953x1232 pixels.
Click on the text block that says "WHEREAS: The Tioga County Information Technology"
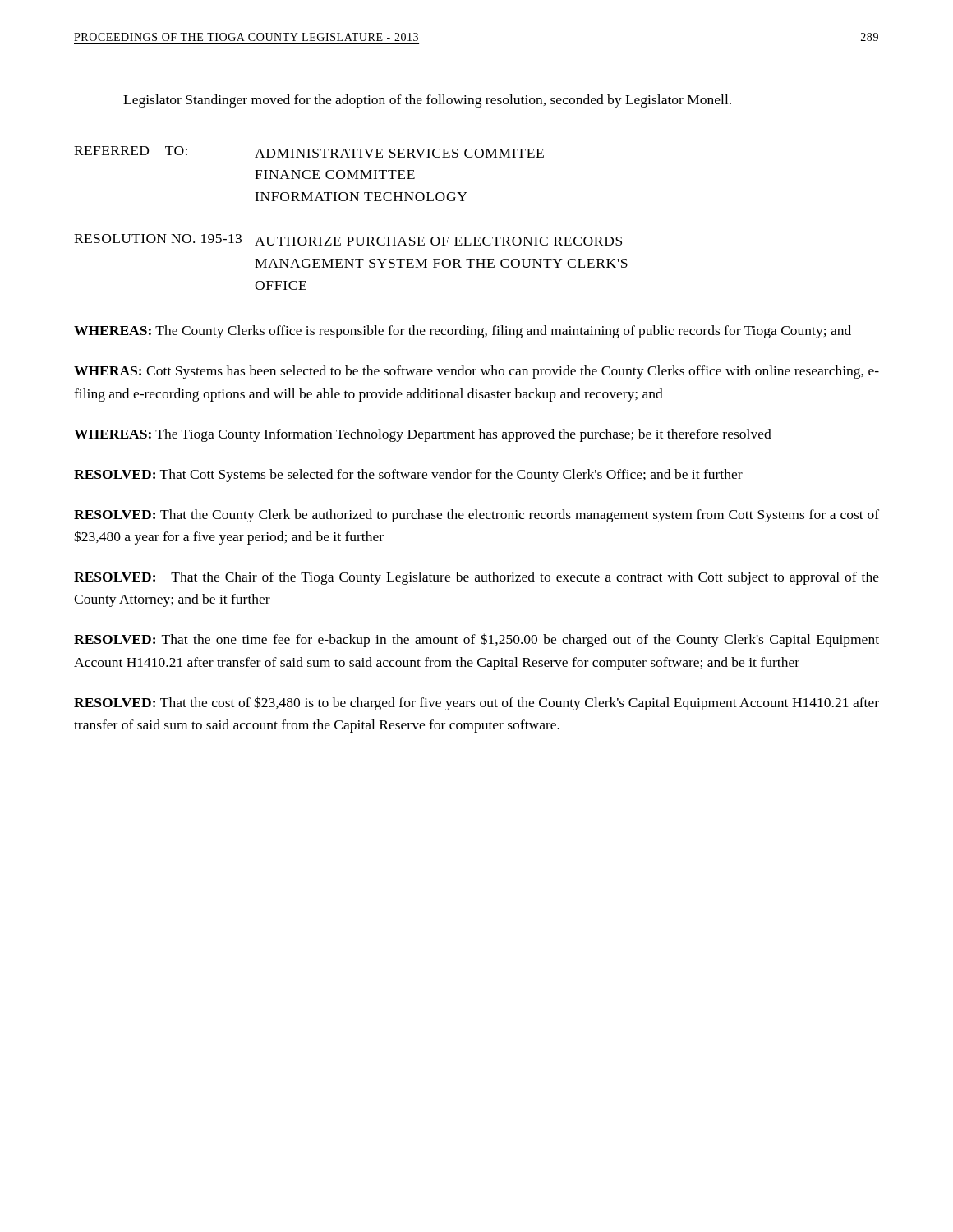423,433
